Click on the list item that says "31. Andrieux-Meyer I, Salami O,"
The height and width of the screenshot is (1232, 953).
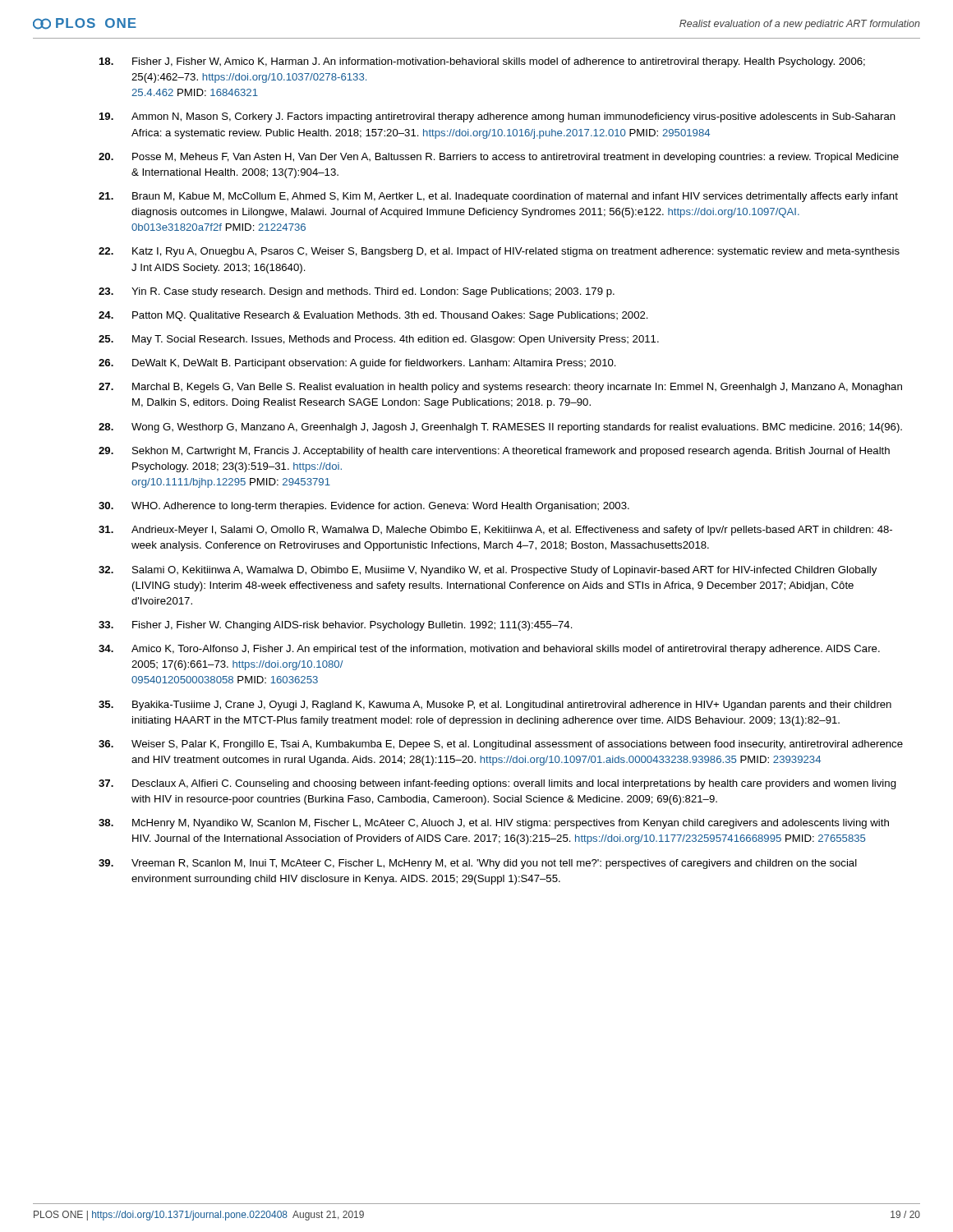501,537
